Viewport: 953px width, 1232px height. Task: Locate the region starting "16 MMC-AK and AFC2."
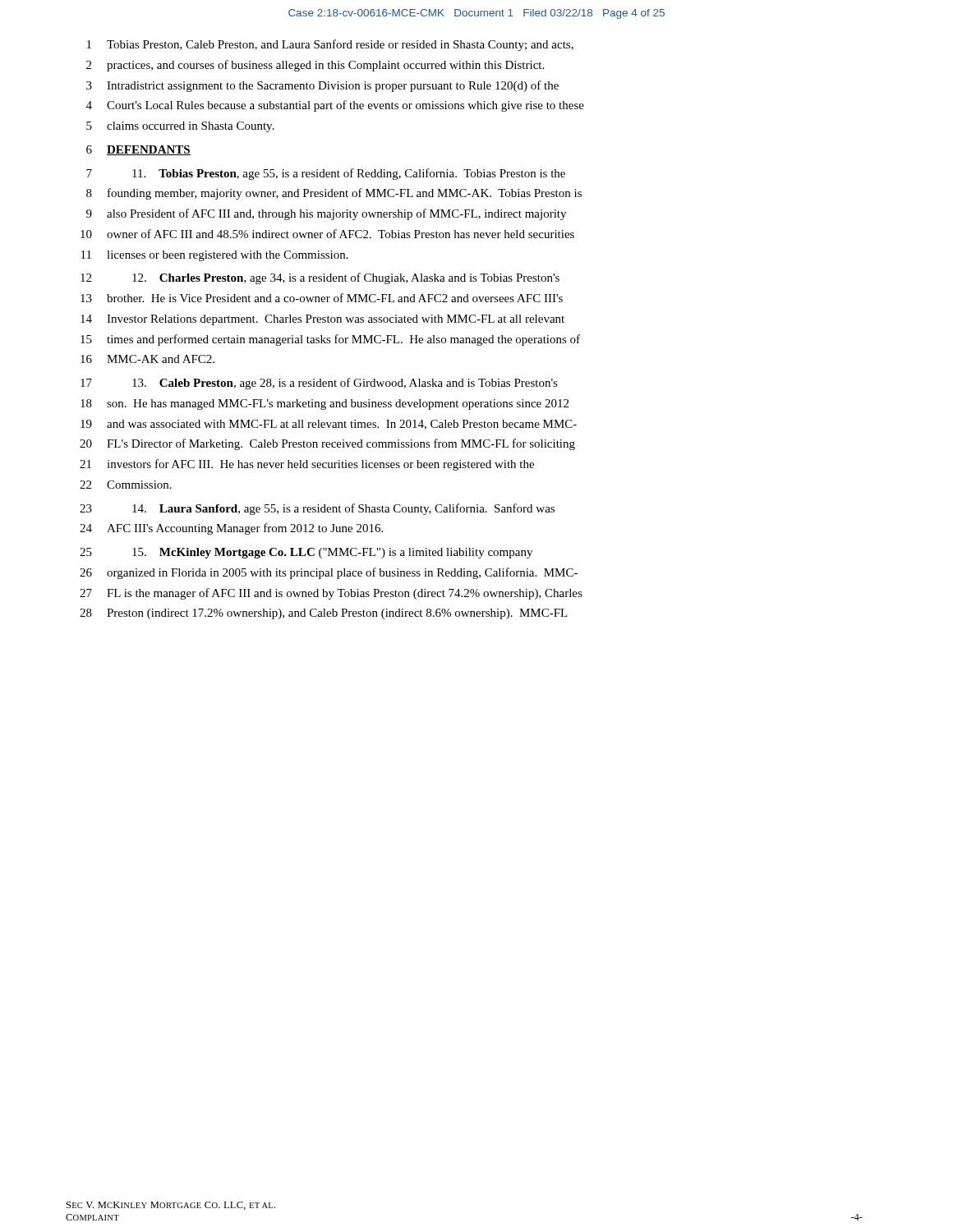click(x=147, y=359)
